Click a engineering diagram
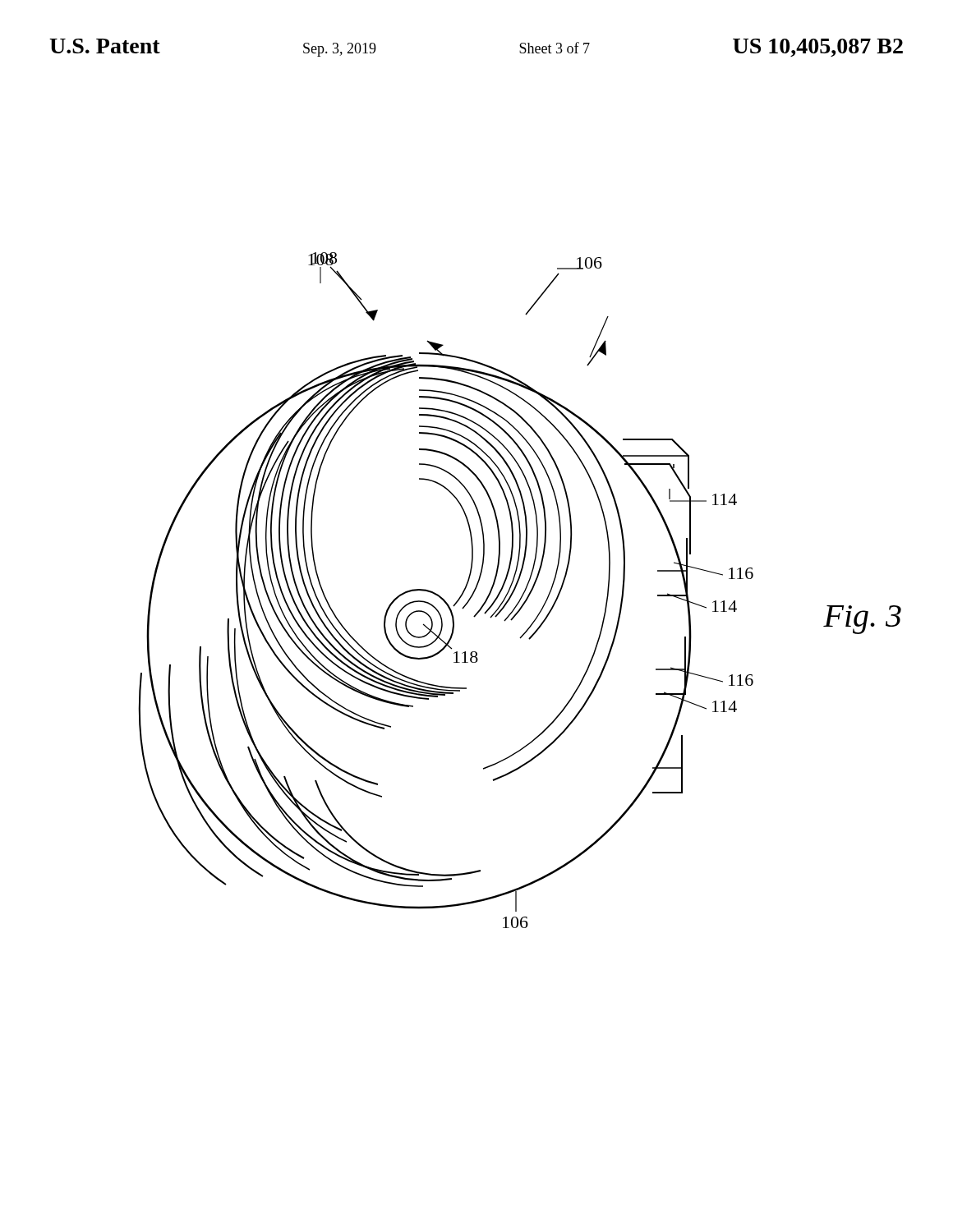The height and width of the screenshot is (1232, 953). (435, 628)
